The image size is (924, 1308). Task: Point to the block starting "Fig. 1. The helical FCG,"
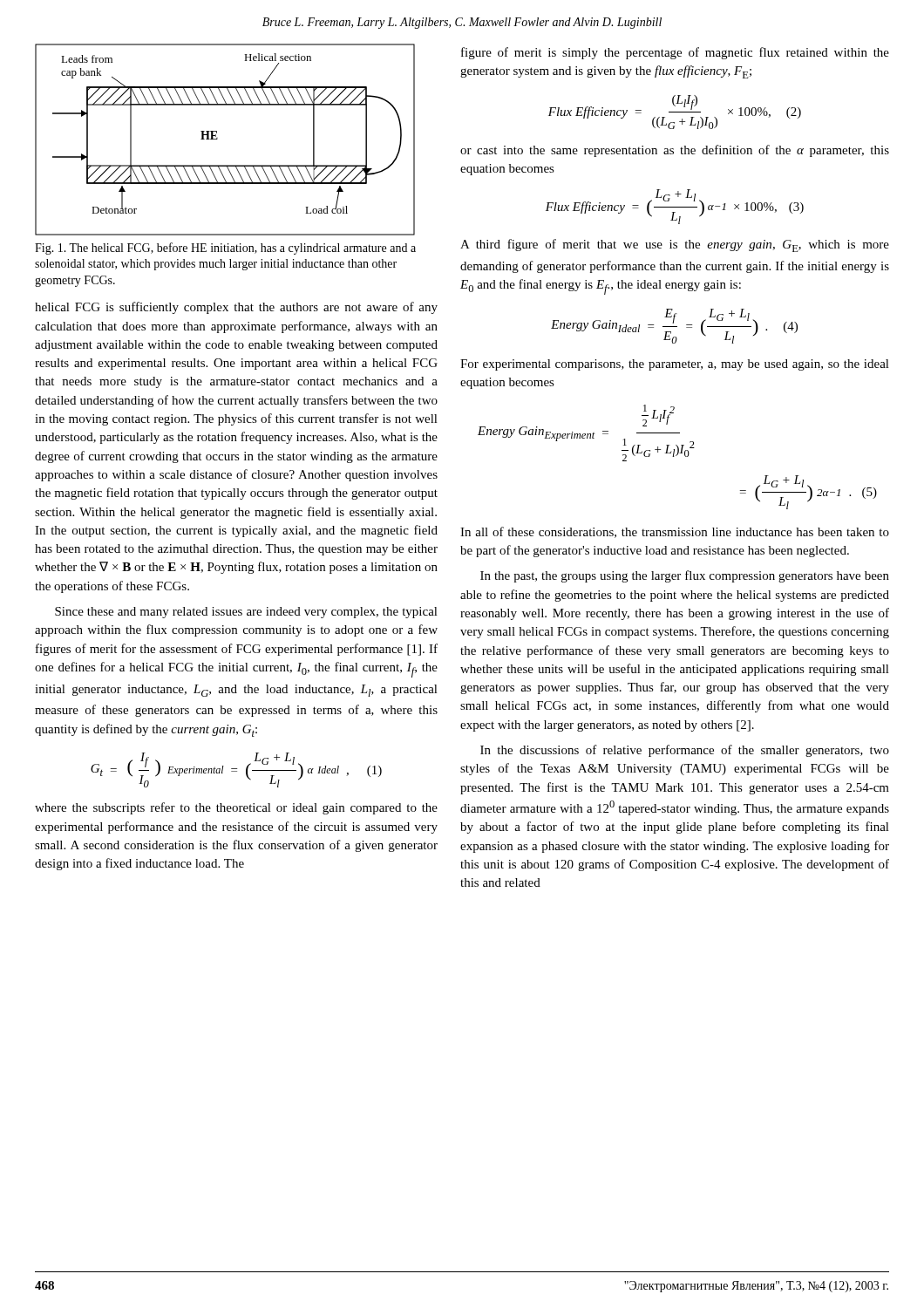pos(225,264)
